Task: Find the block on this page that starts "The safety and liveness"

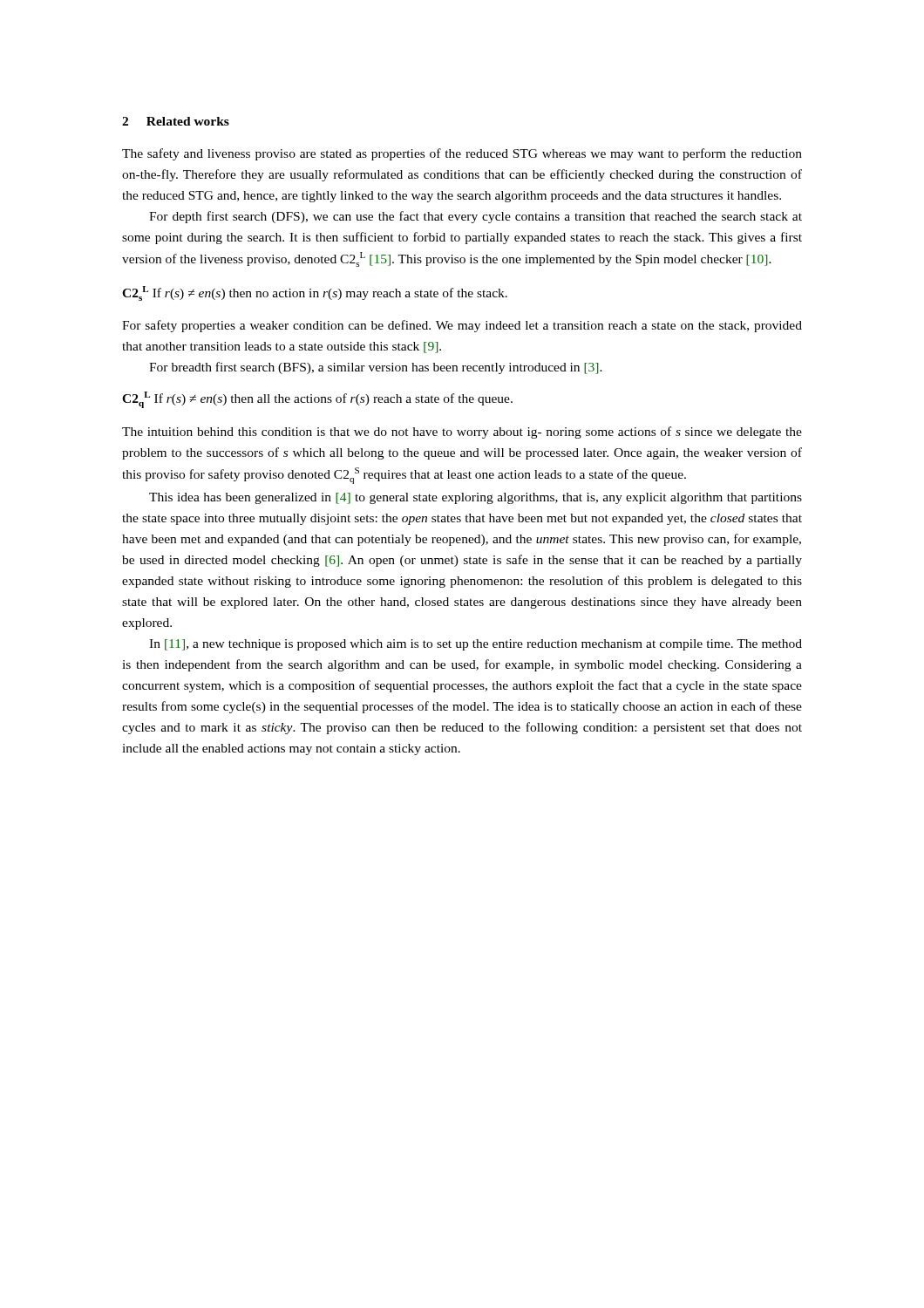Action: (462, 207)
